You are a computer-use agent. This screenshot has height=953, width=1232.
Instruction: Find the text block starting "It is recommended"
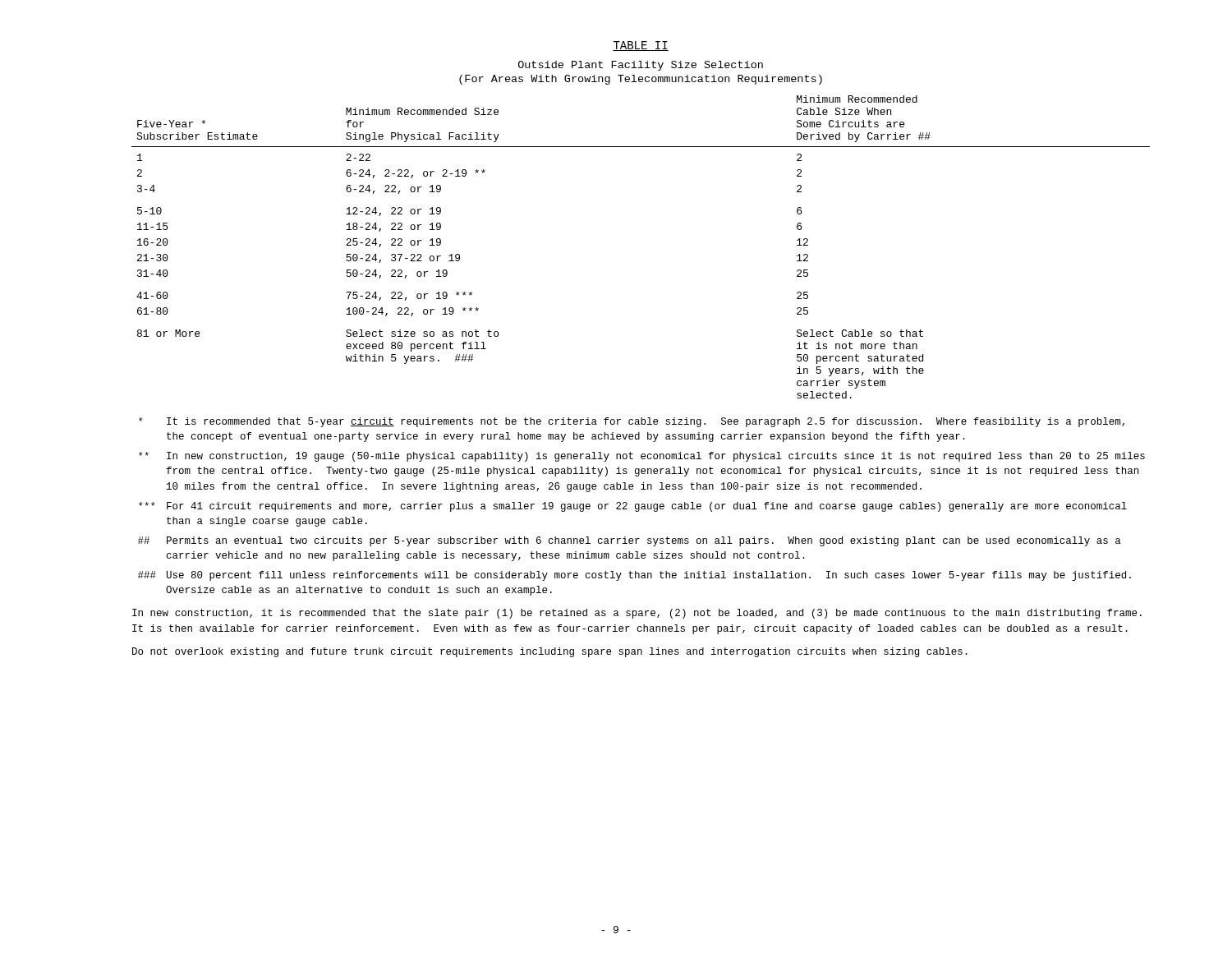pyautogui.click(x=641, y=430)
